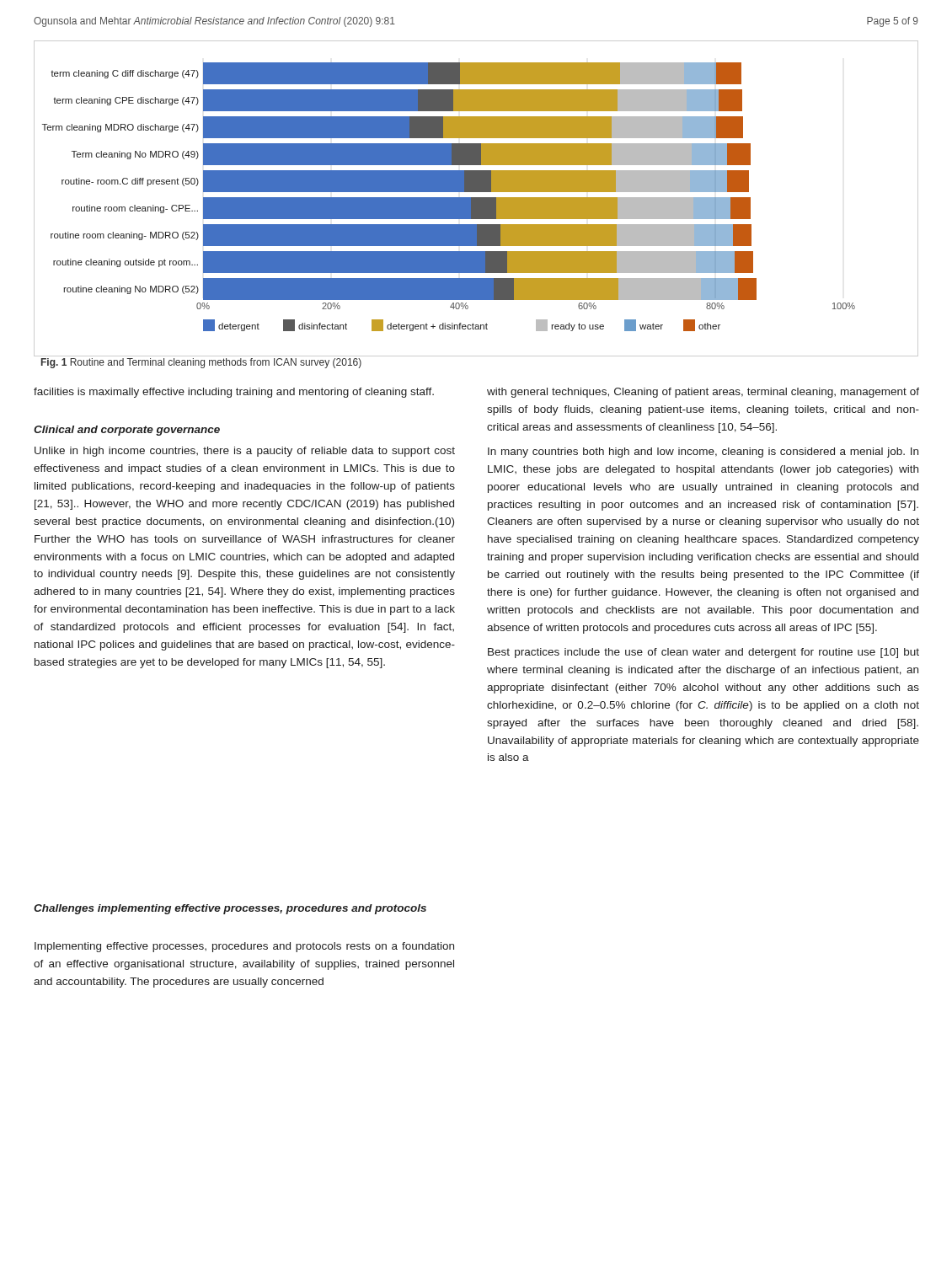Locate the text block with the text "Implementing effective processes, procedures"

pos(244,964)
